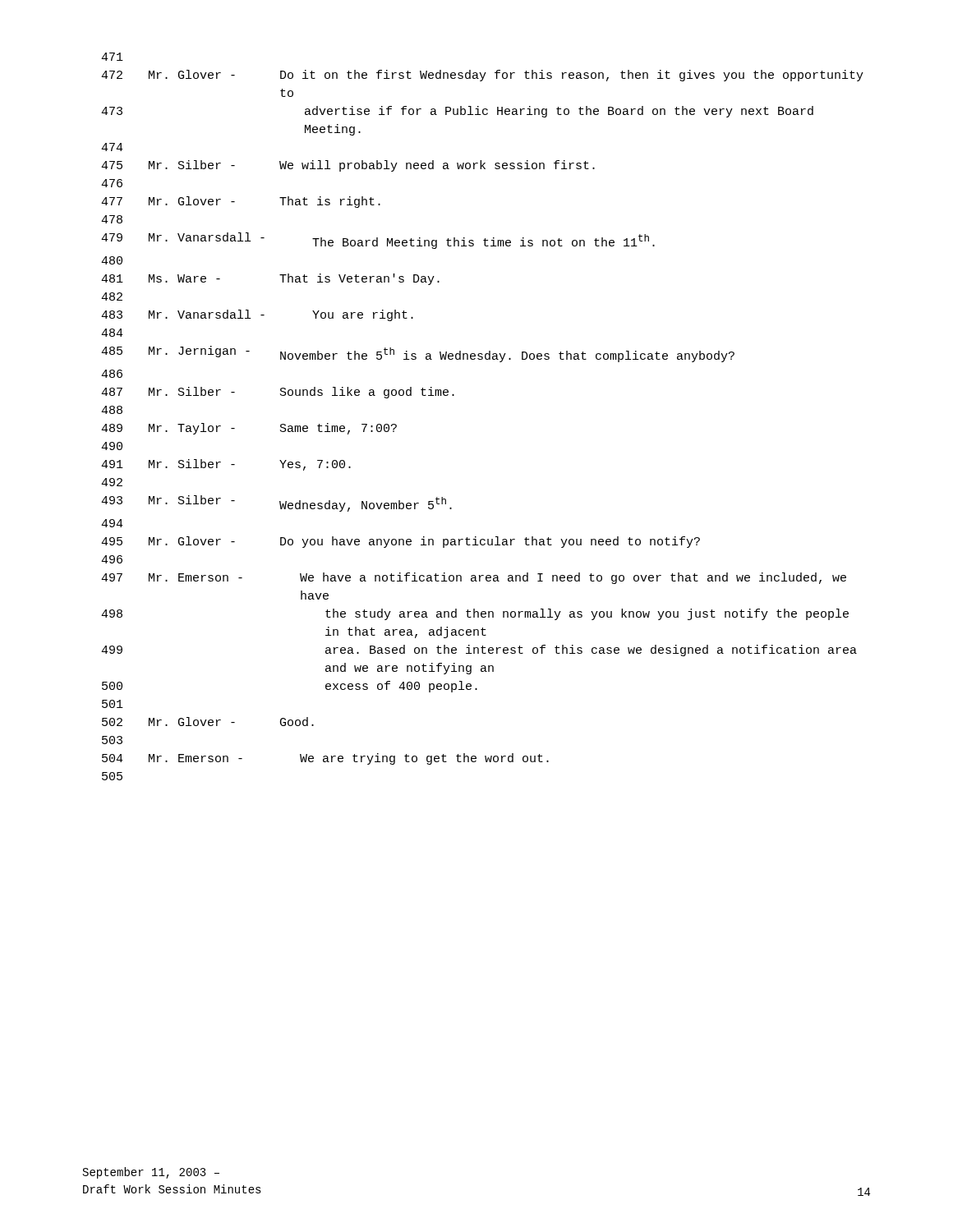Find the block starting "502 Mr. Glover - Good."

[208, 722]
